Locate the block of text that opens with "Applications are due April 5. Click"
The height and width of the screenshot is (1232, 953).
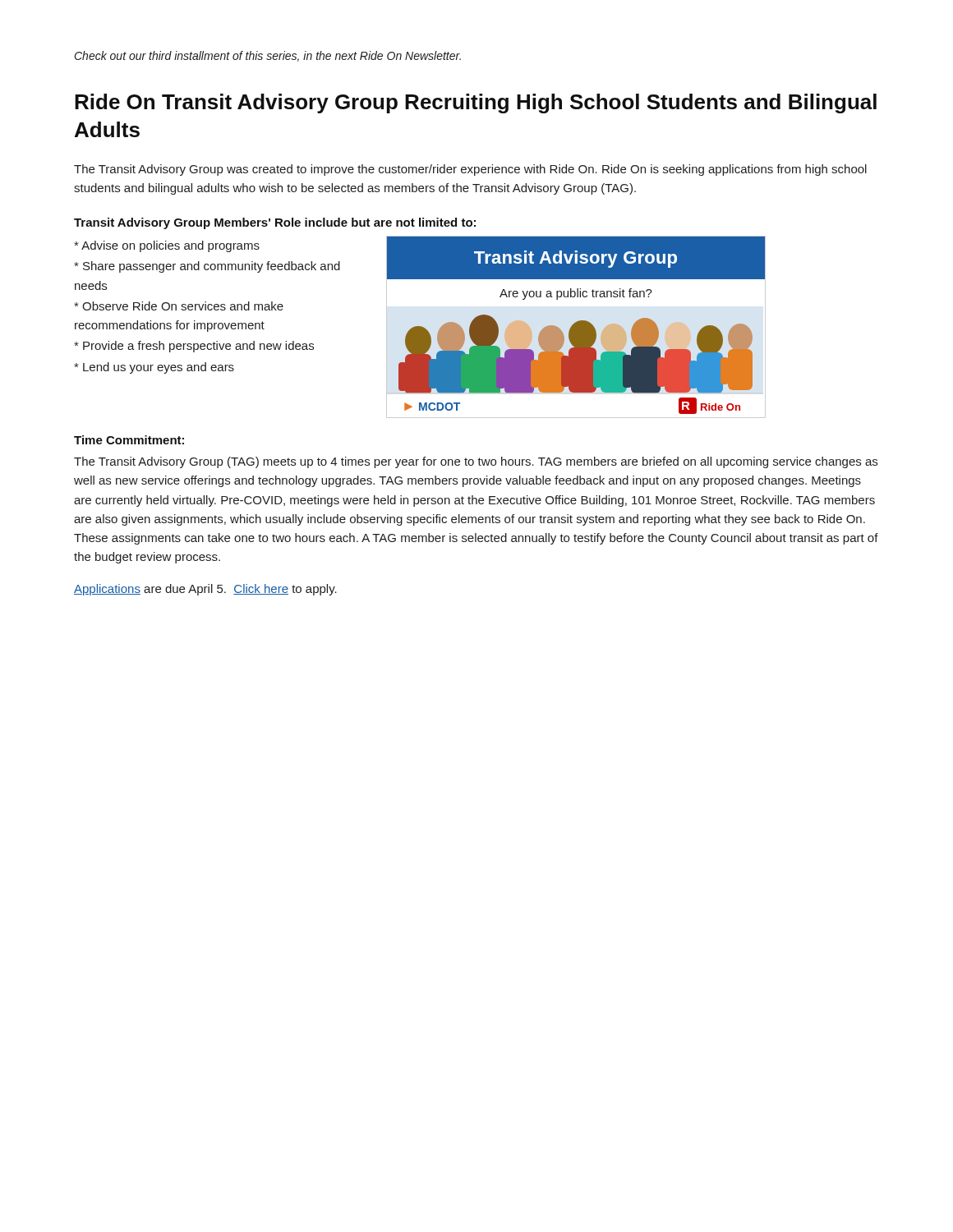(x=206, y=588)
